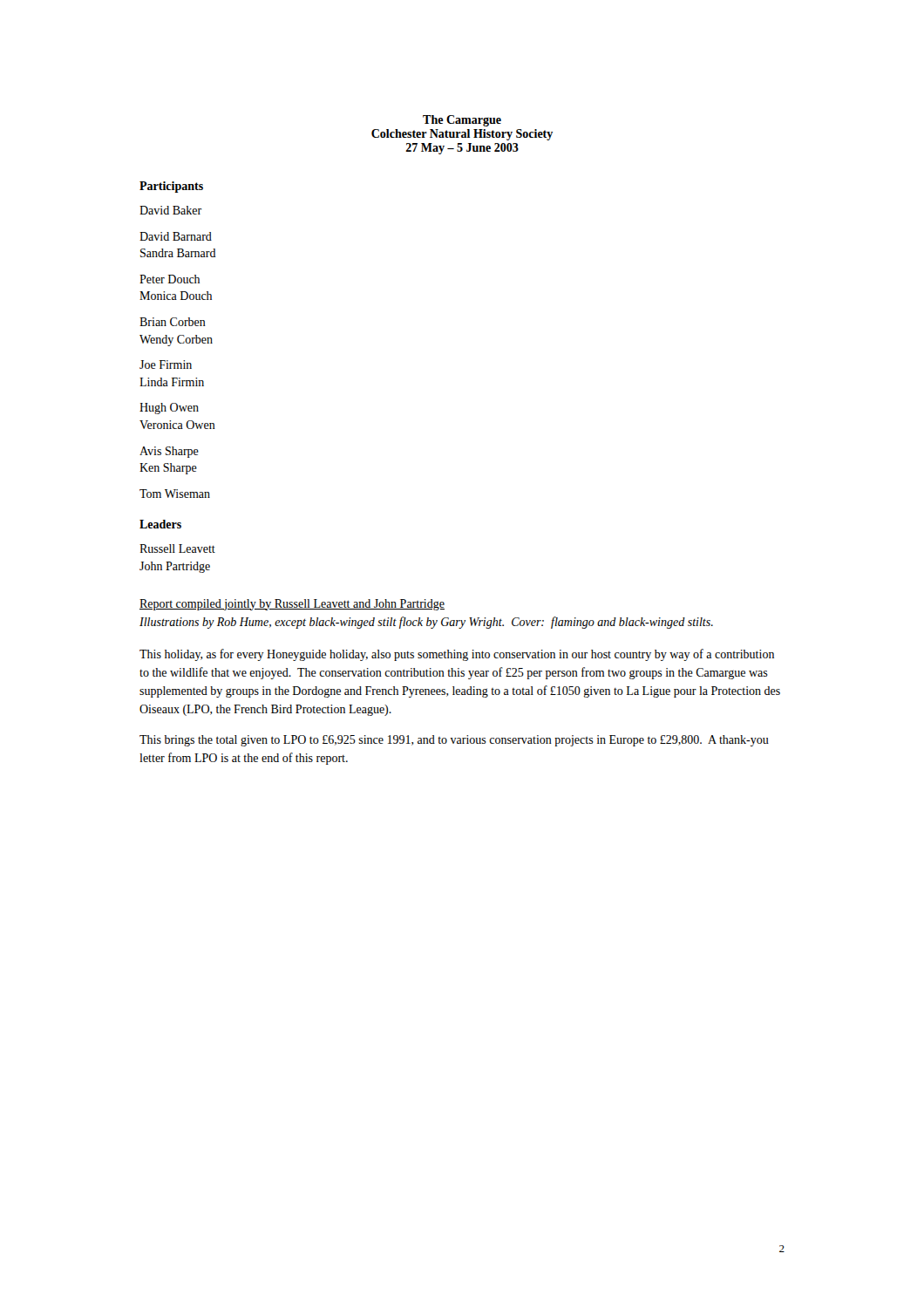Select the list item that says "Peter Douch Monica Douch"
This screenshot has height=1308, width=924.
(176, 288)
